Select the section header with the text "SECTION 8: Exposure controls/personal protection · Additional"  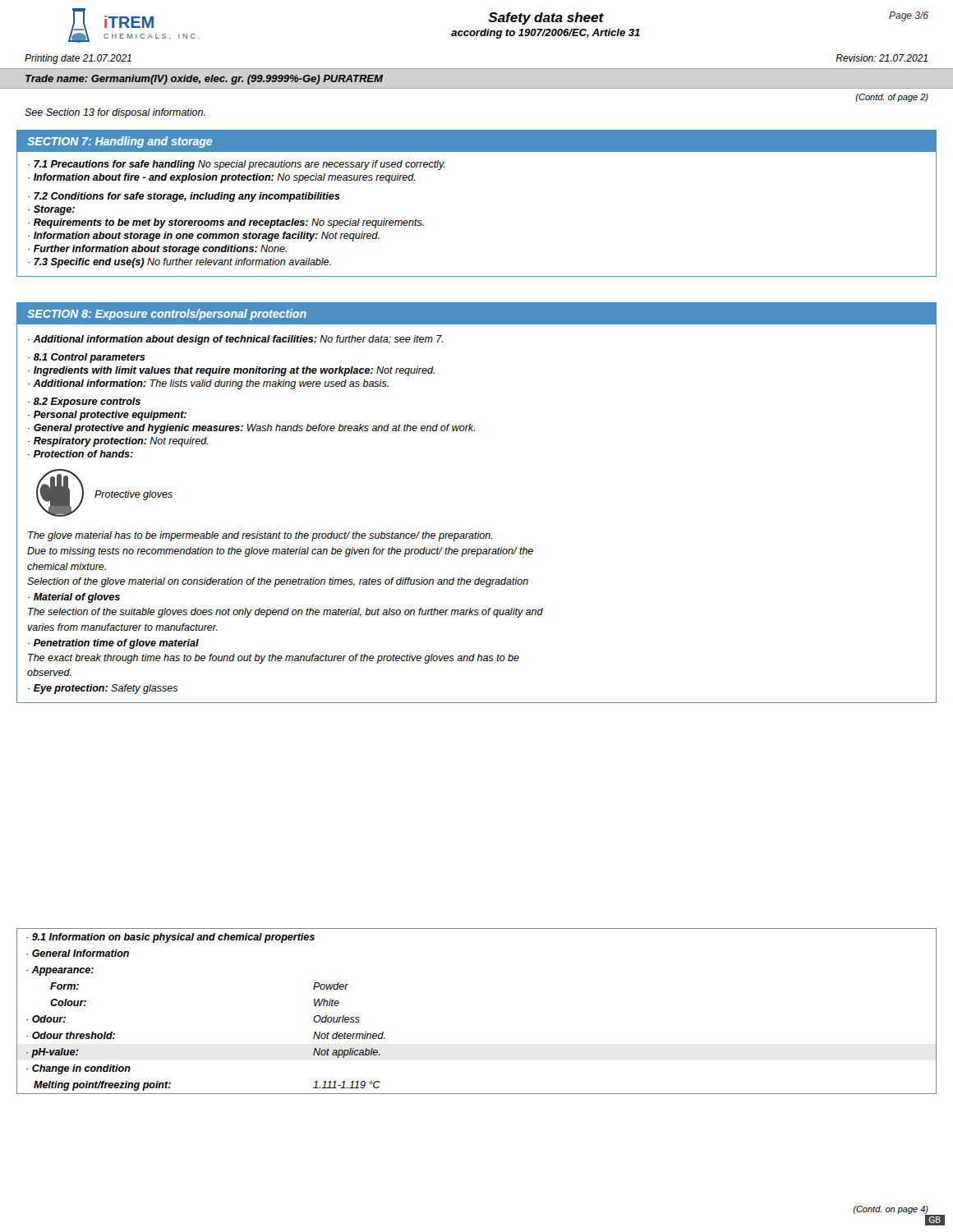click(476, 503)
